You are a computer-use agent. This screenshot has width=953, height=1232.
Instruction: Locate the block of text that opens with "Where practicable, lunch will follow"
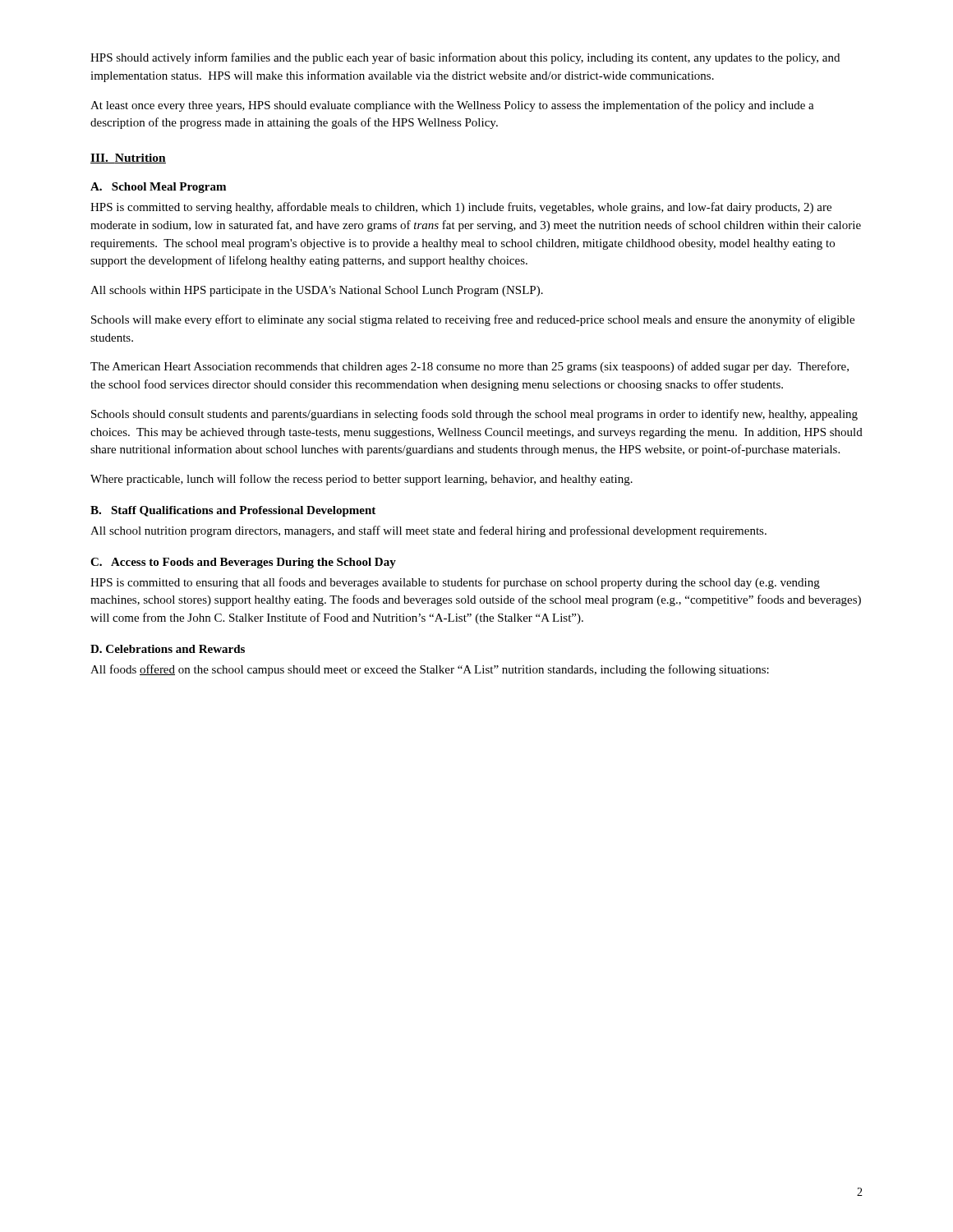pos(362,479)
